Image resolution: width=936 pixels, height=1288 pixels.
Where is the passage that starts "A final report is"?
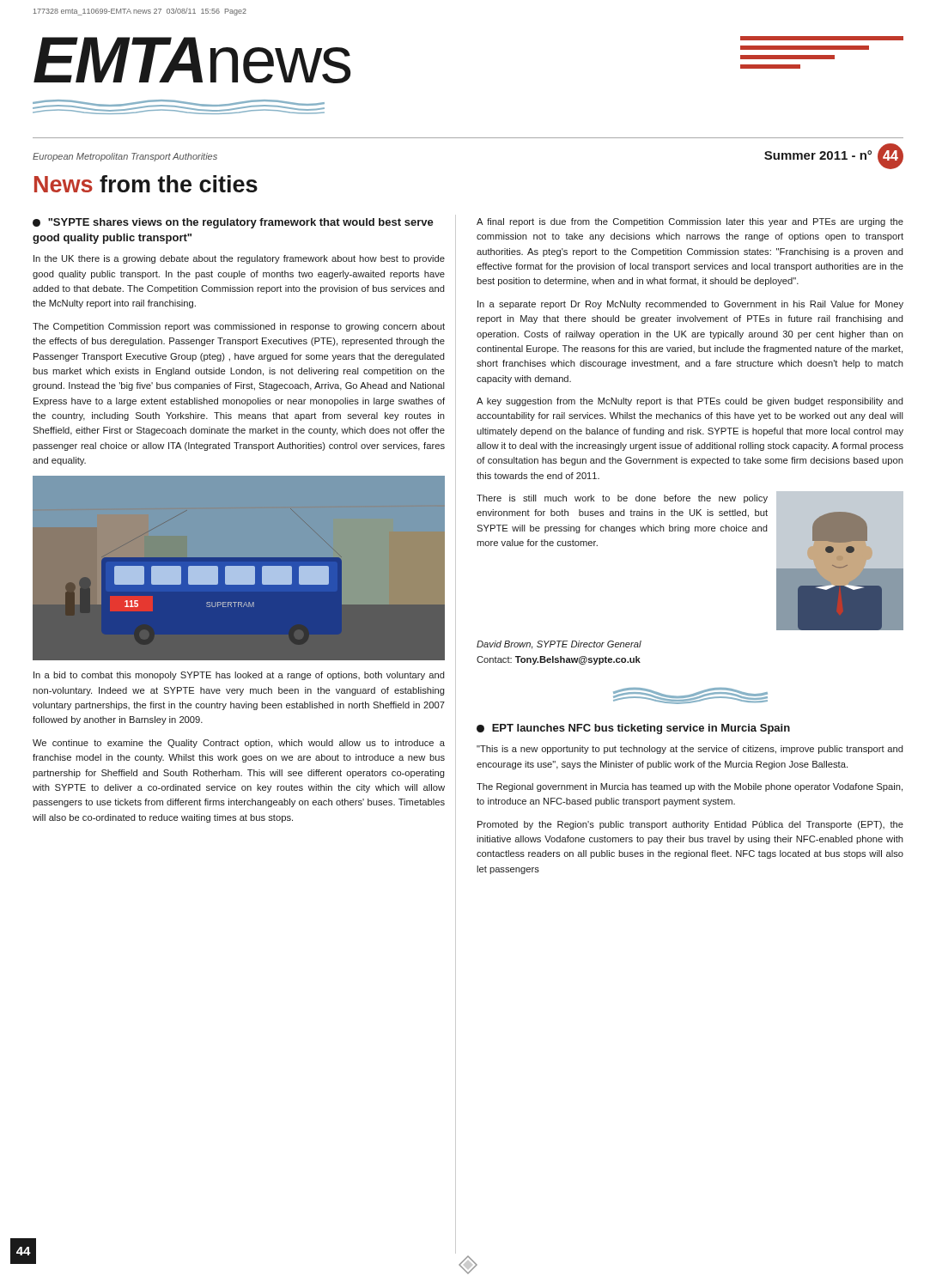690,251
